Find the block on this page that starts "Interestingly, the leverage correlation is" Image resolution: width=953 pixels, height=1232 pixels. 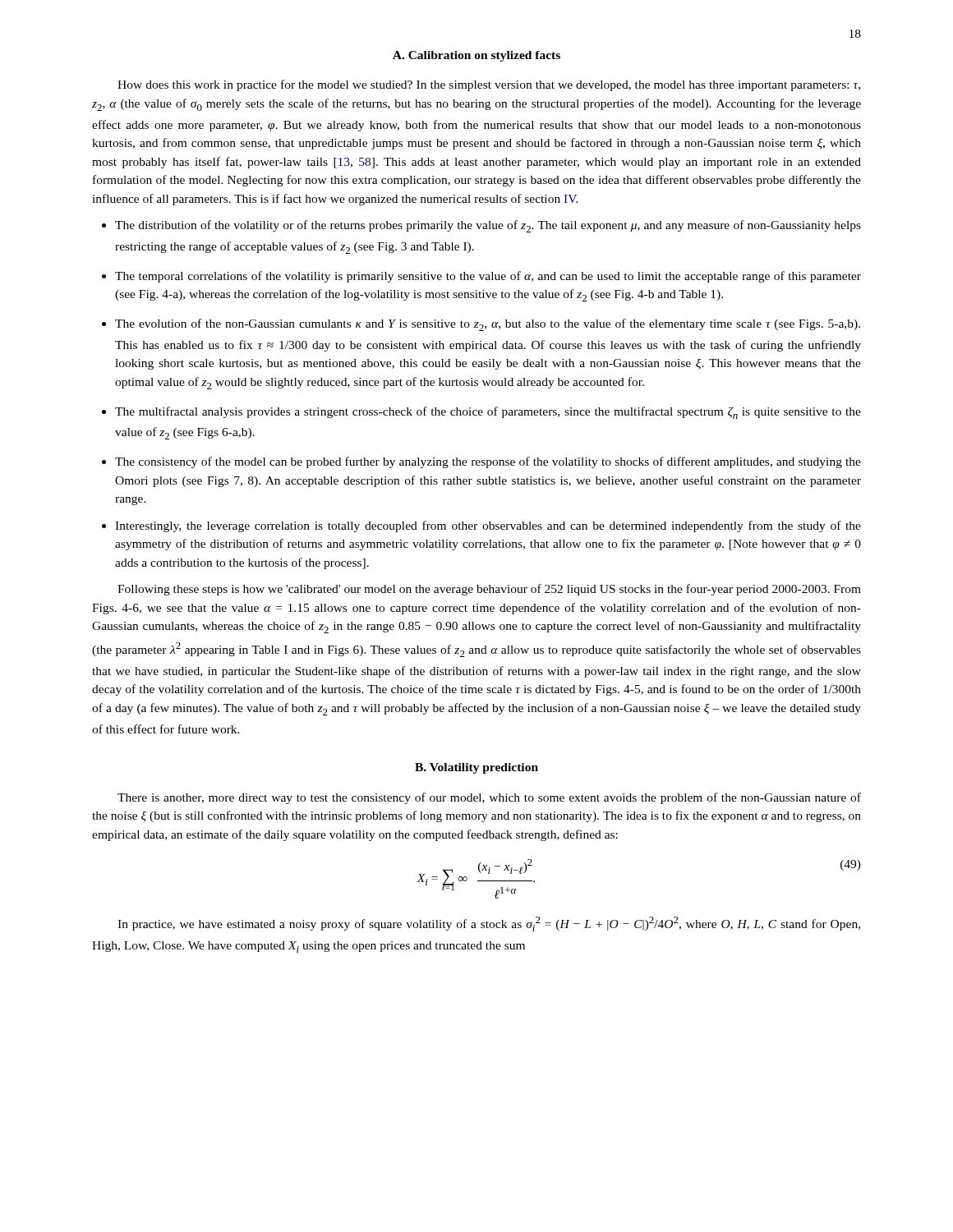(476, 544)
